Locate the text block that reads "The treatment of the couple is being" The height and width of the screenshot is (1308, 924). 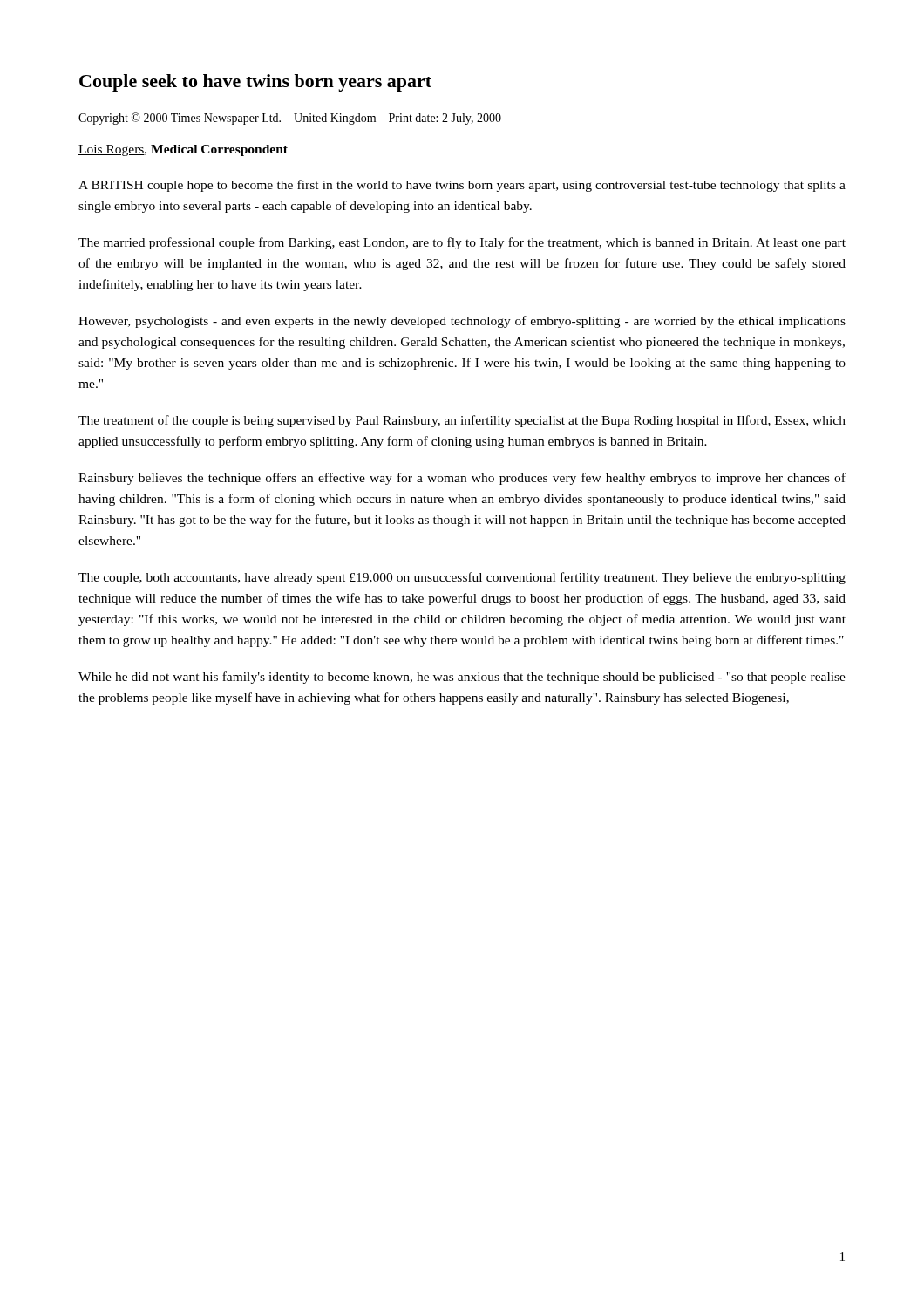pos(462,430)
